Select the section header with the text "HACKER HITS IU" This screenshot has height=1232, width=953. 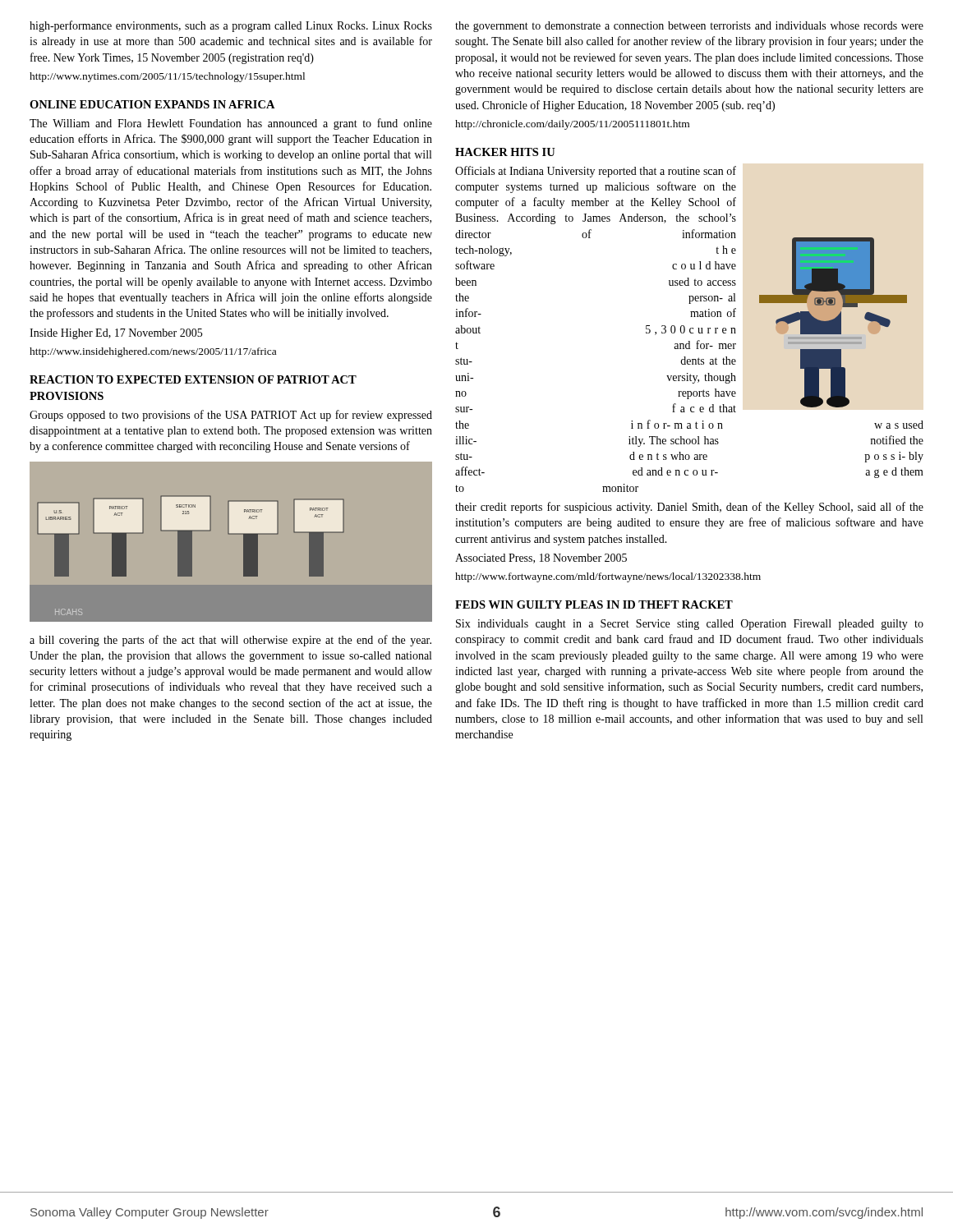click(x=505, y=152)
